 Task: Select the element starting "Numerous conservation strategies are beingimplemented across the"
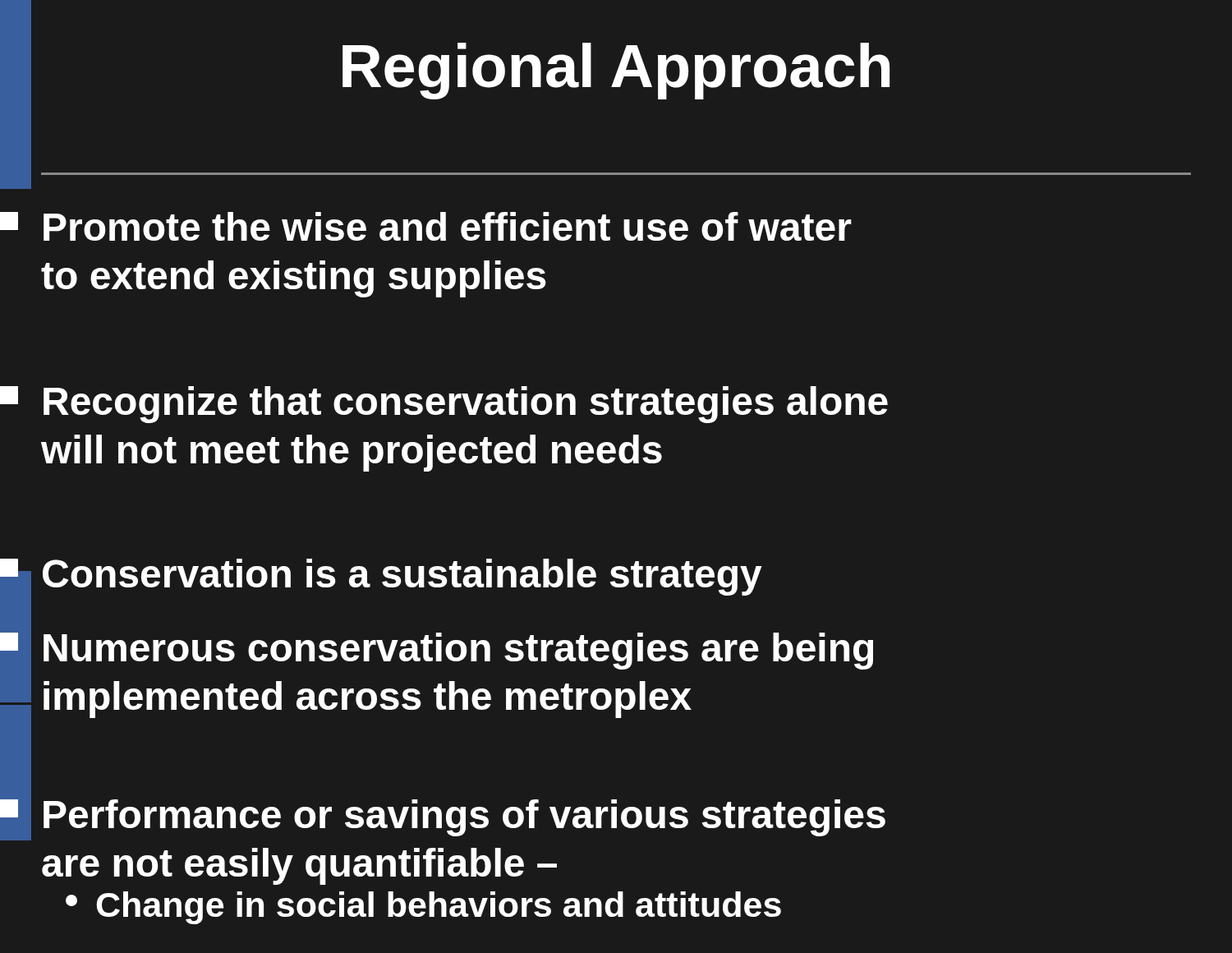click(438, 672)
